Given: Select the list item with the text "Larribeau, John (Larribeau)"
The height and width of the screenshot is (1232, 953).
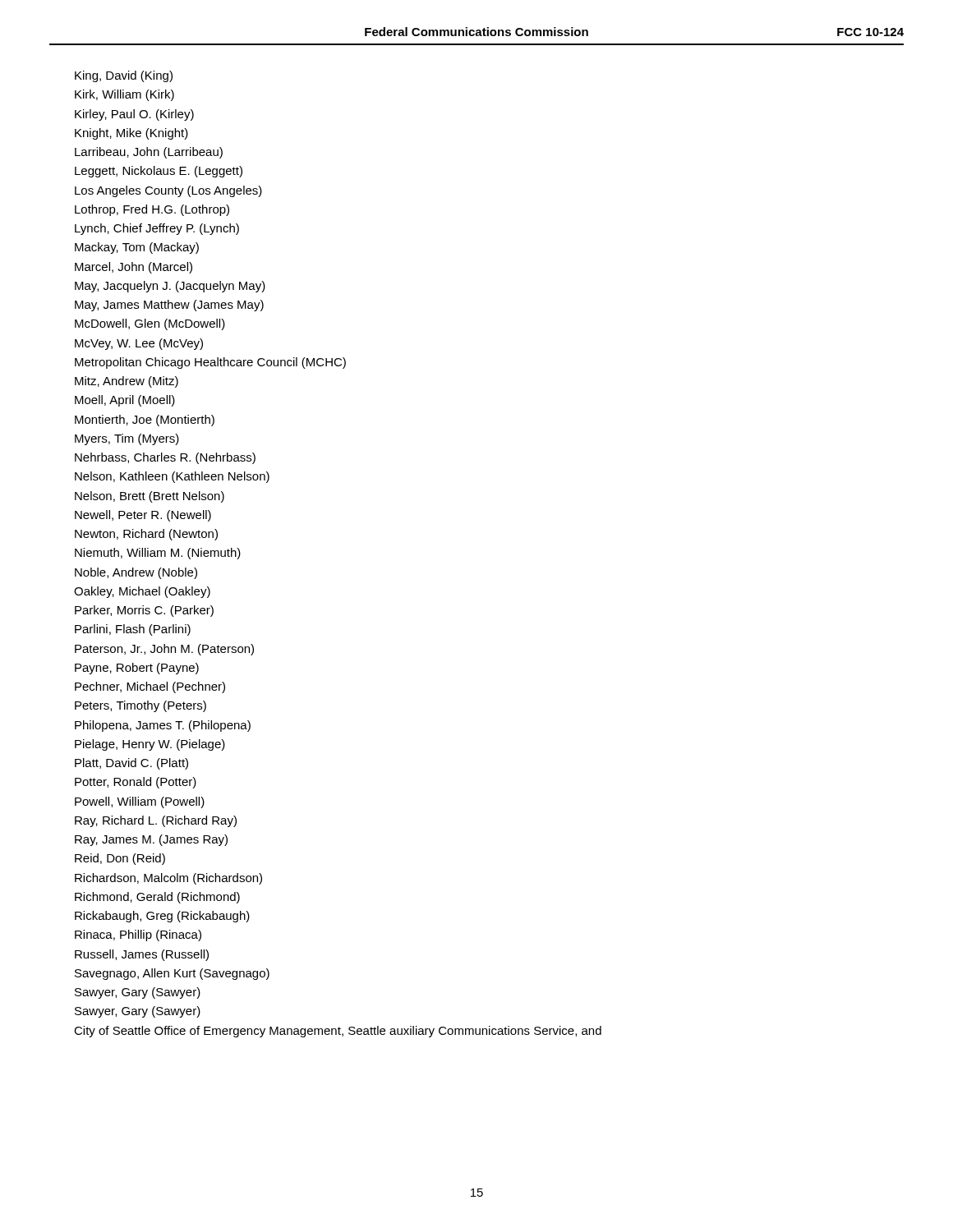Looking at the screenshot, I should (x=149, y=152).
